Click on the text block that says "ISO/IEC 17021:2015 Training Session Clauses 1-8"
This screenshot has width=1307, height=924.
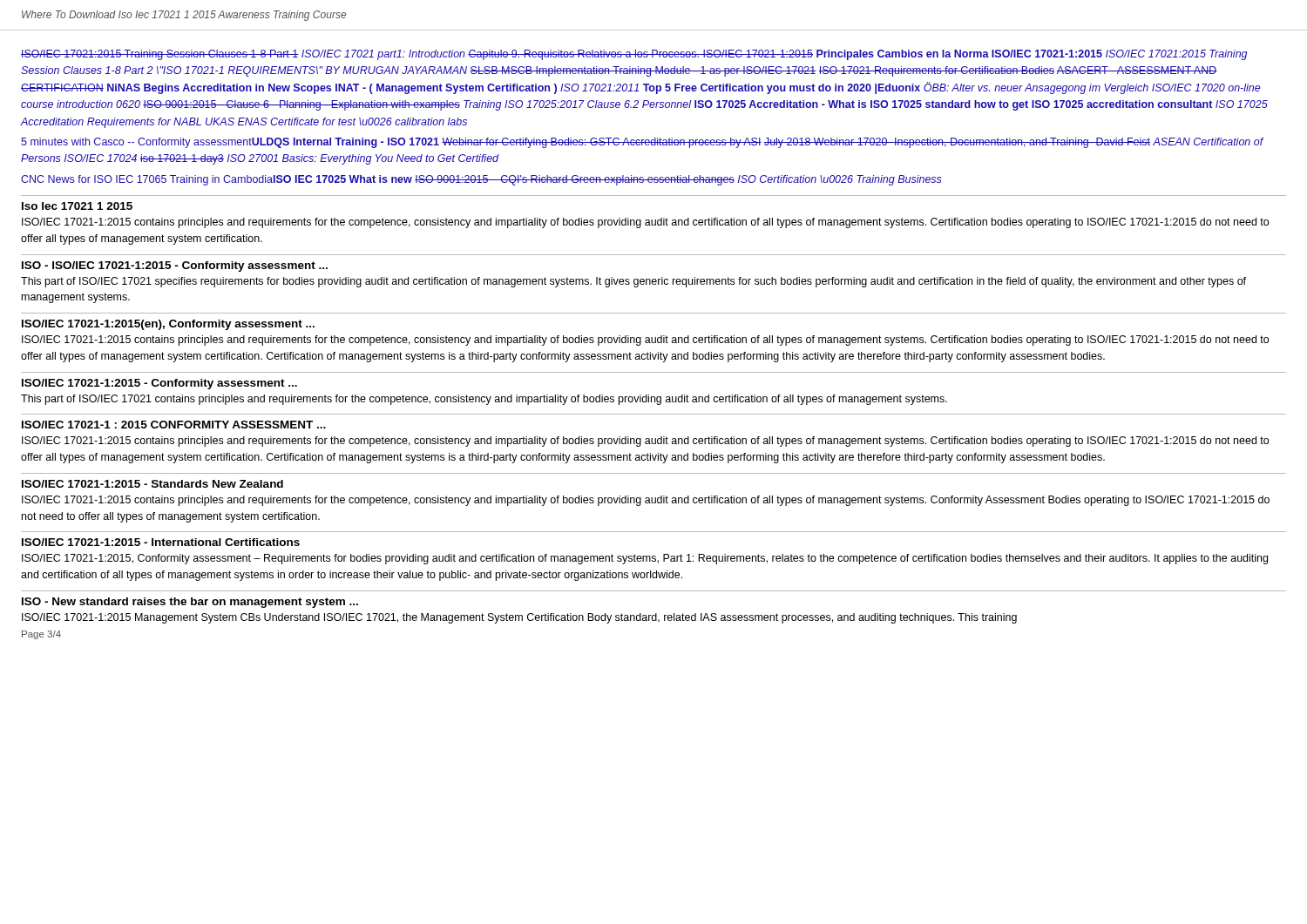[644, 88]
